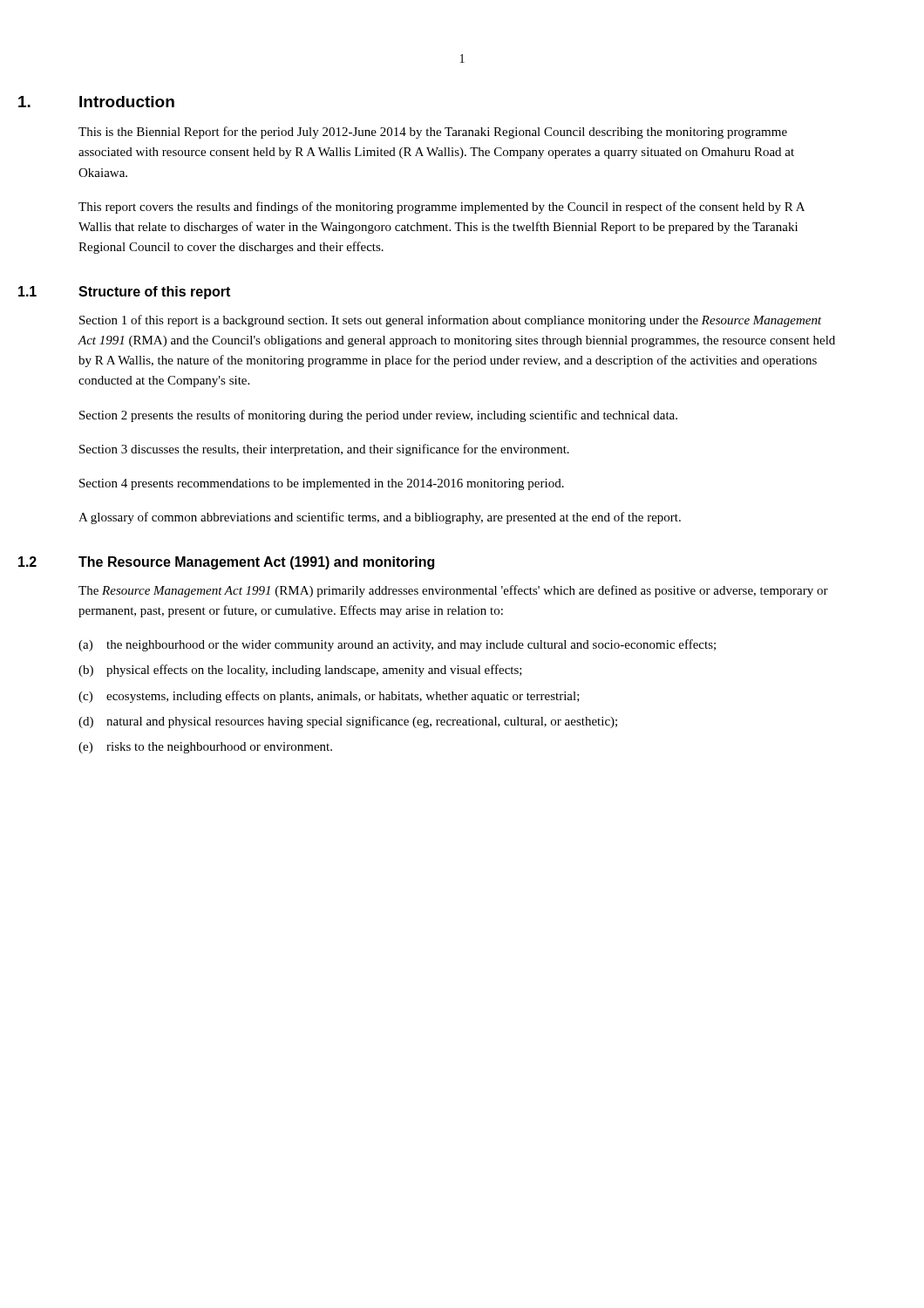Screen dimensions: 1308x924
Task: Click the passage that begins "(c) ecosystems, including effects"
Action: pyautogui.click(x=458, y=696)
